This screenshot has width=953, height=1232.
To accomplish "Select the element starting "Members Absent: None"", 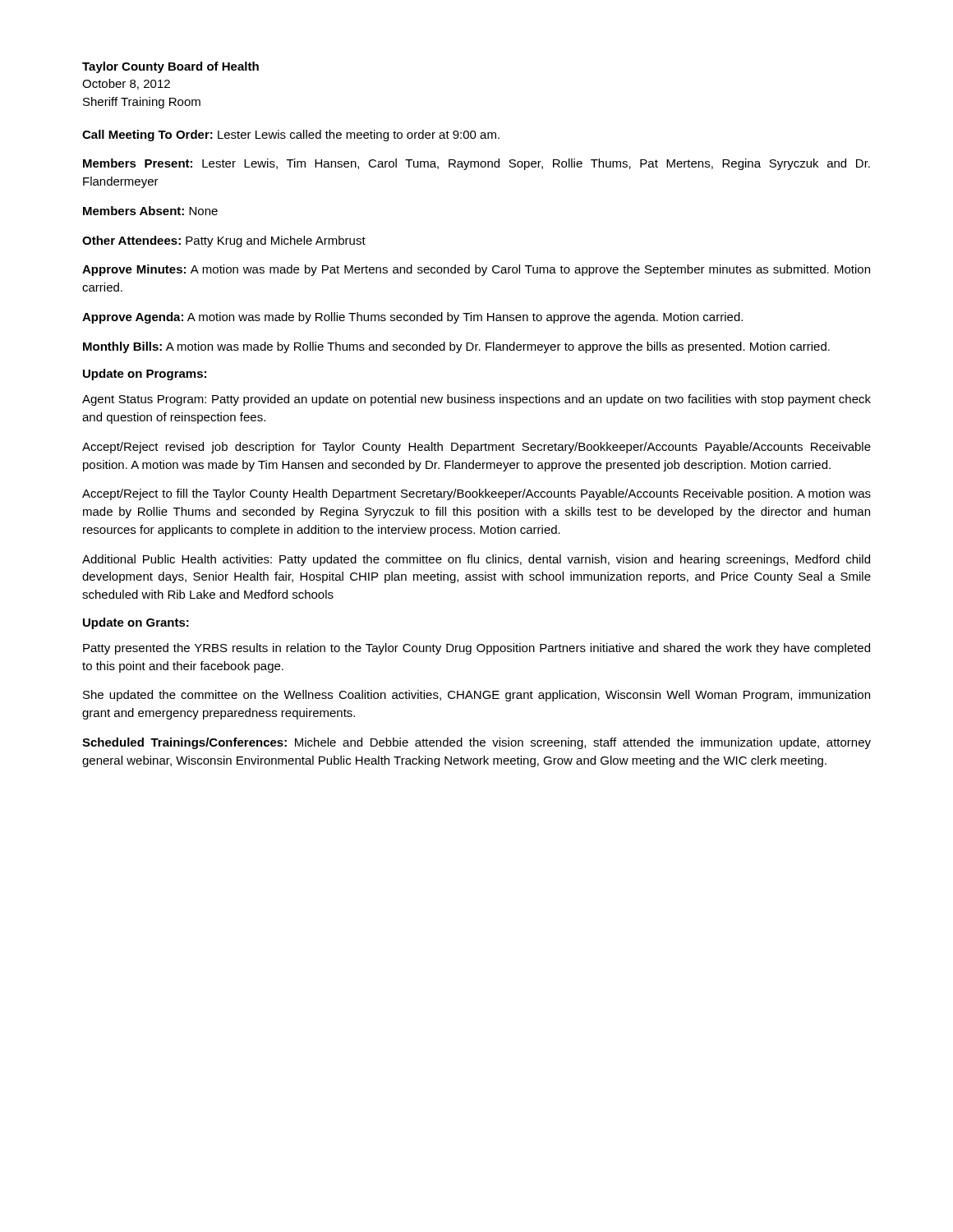I will coord(150,210).
